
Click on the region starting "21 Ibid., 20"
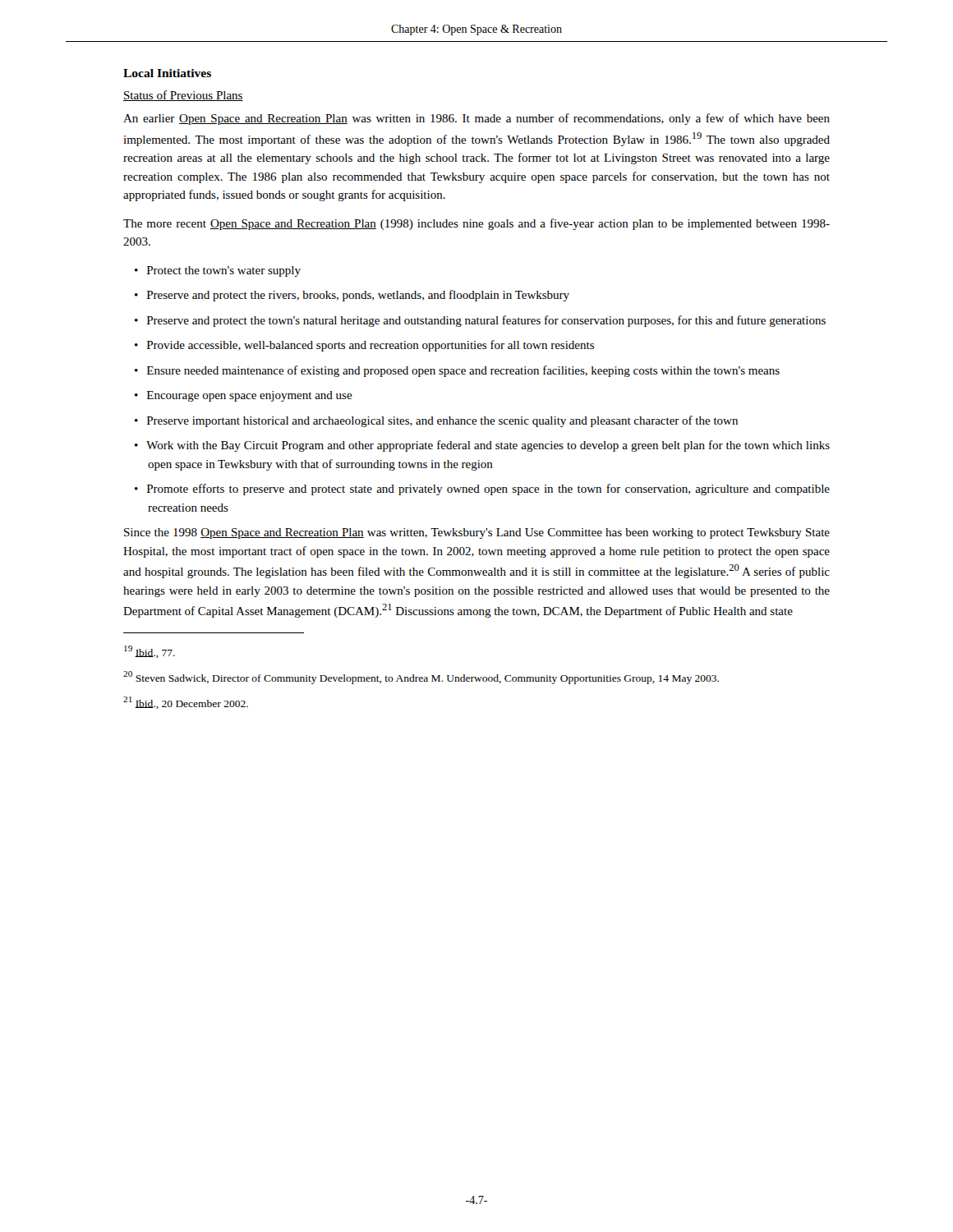[x=186, y=701]
